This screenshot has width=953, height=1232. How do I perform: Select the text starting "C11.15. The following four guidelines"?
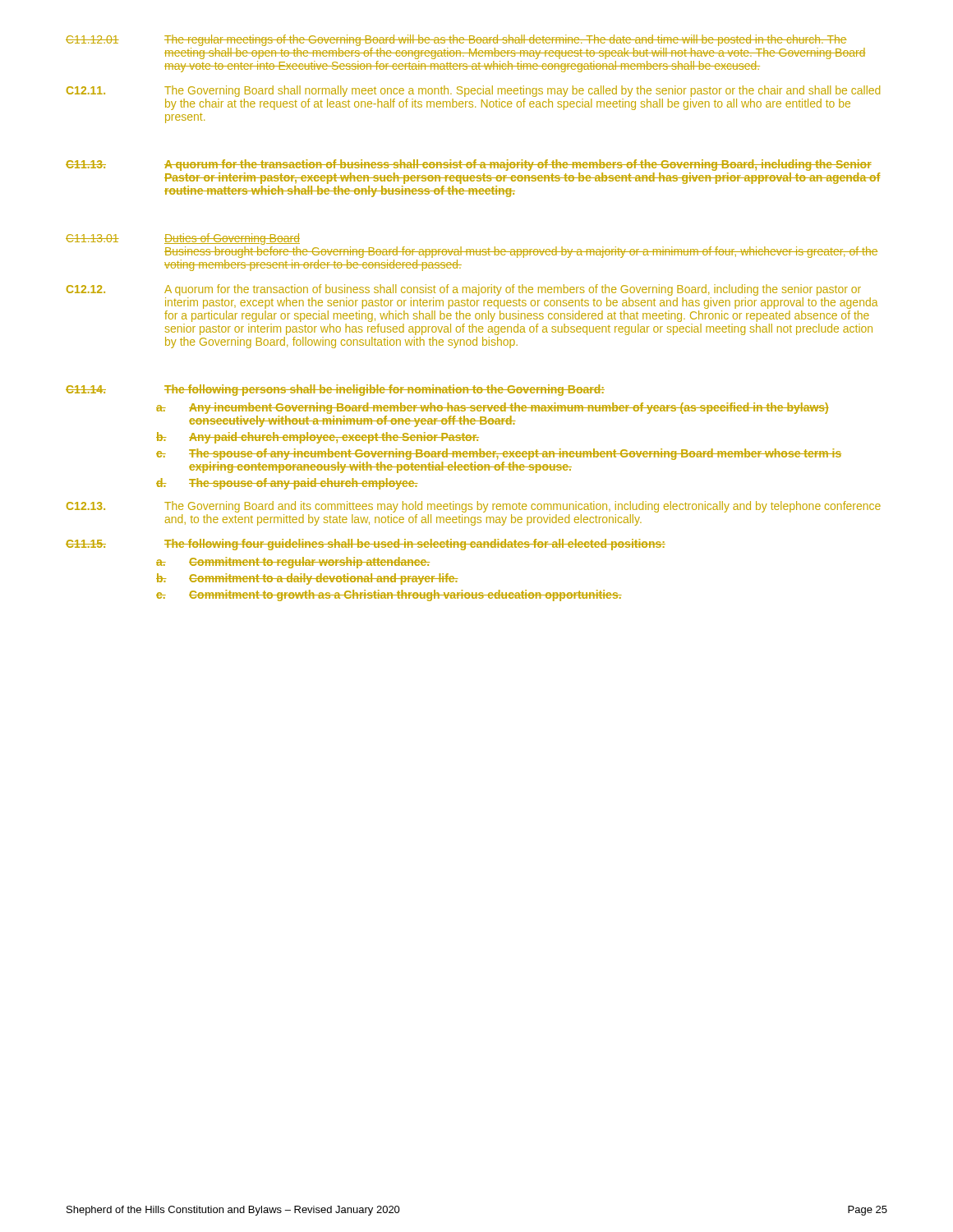coord(366,545)
